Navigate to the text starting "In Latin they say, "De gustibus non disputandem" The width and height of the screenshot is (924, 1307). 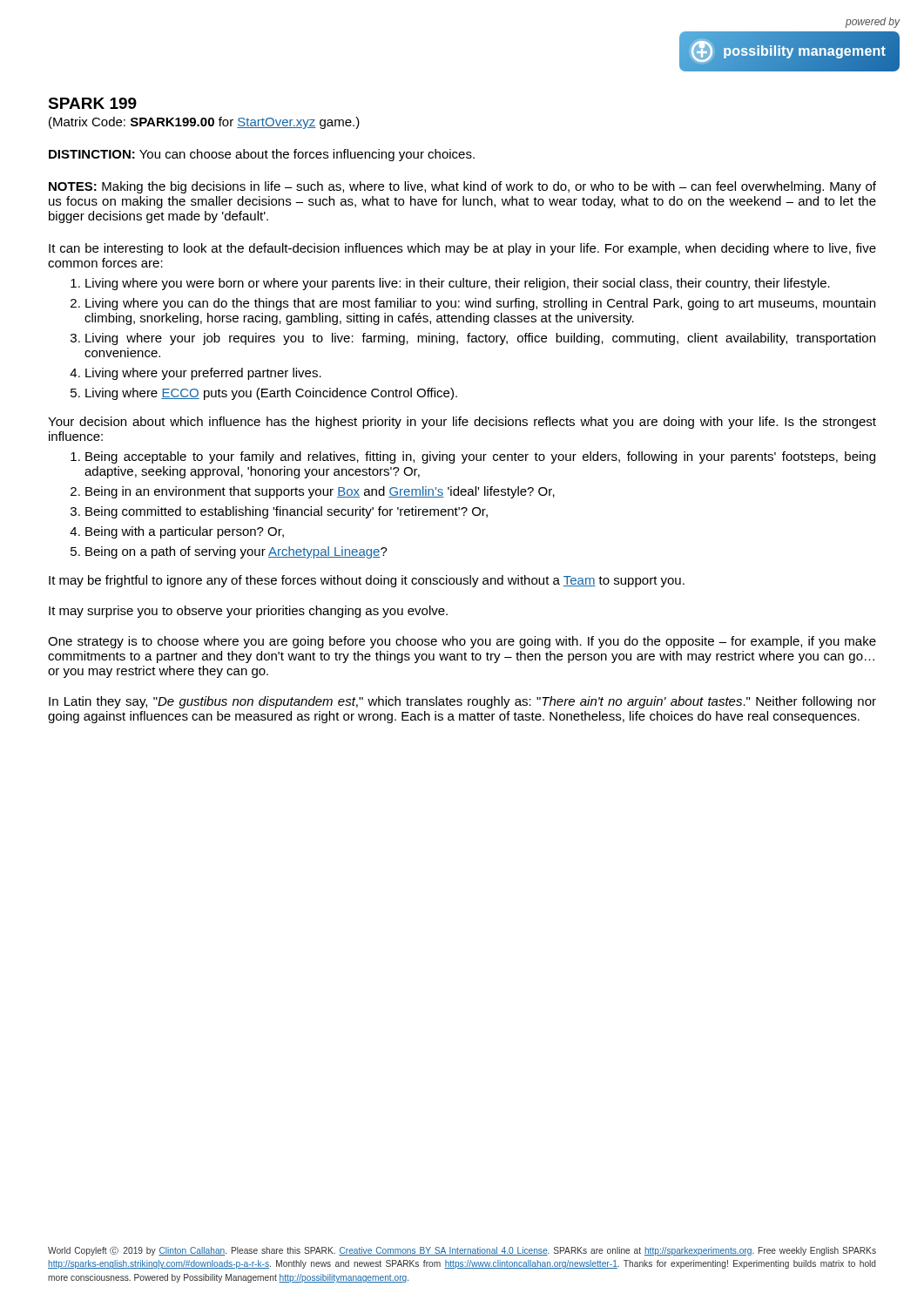462,708
